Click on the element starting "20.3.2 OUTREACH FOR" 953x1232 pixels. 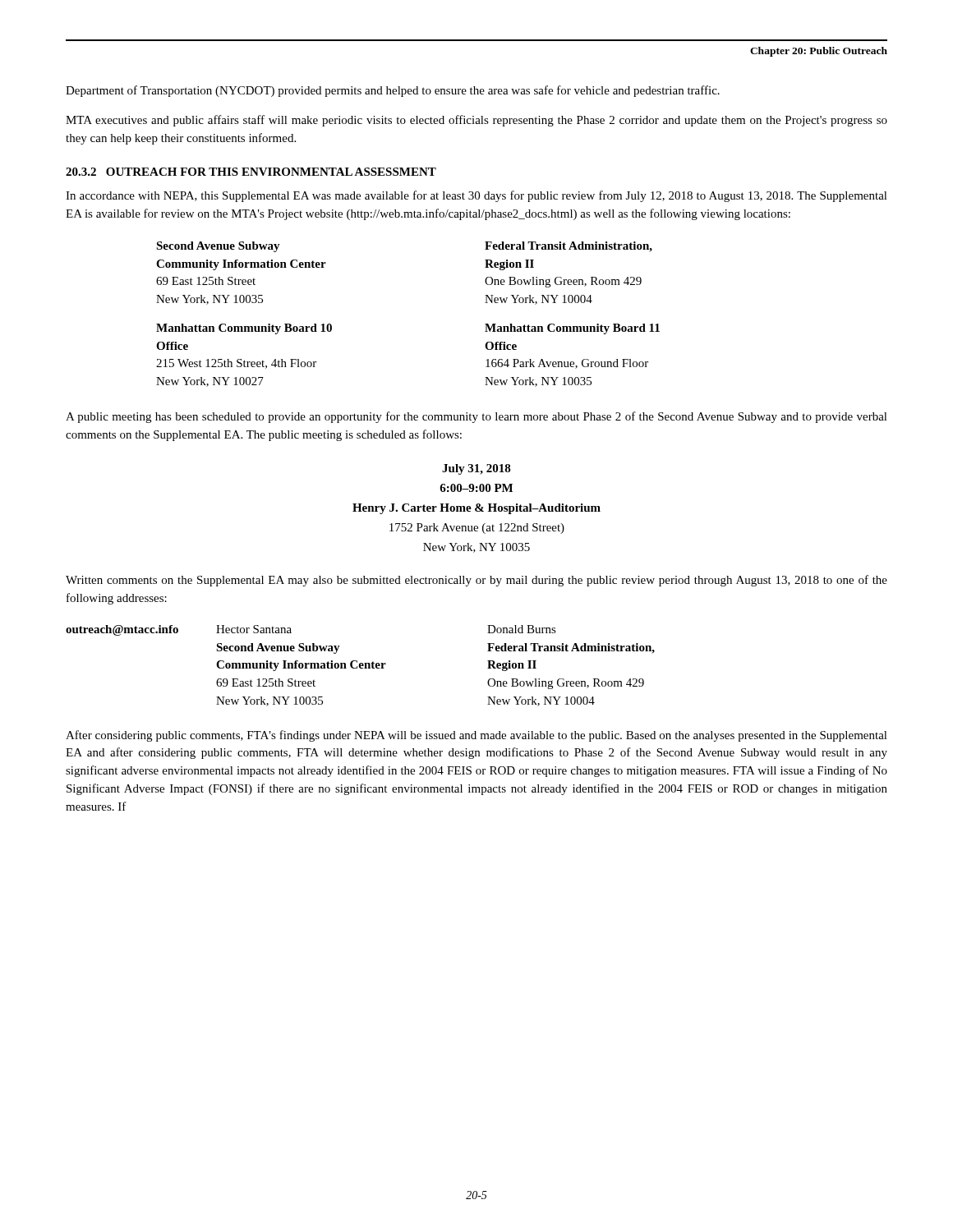pyautogui.click(x=251, y=172)
